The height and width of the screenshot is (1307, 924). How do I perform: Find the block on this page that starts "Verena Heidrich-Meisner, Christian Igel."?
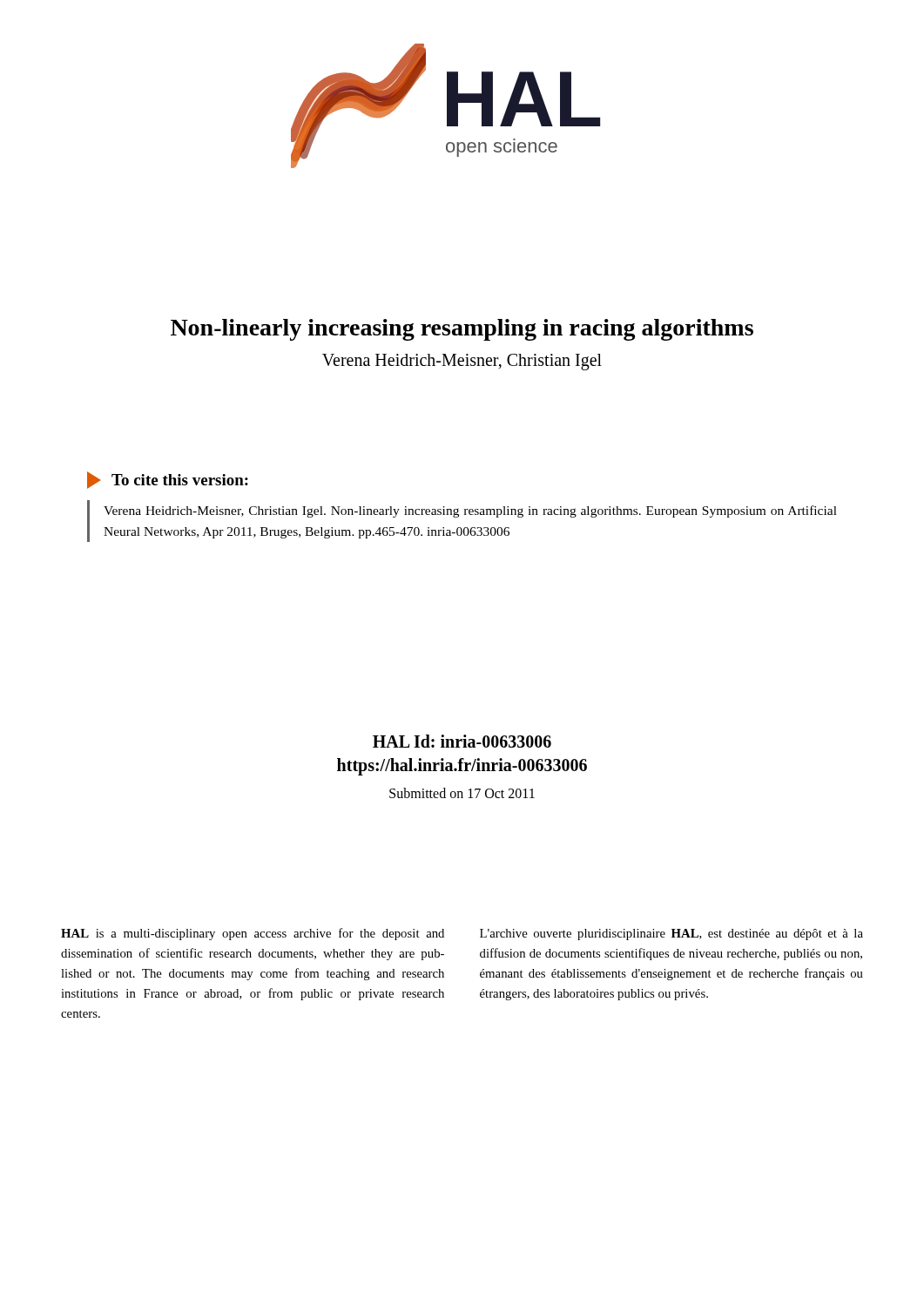tap(470, 521)
